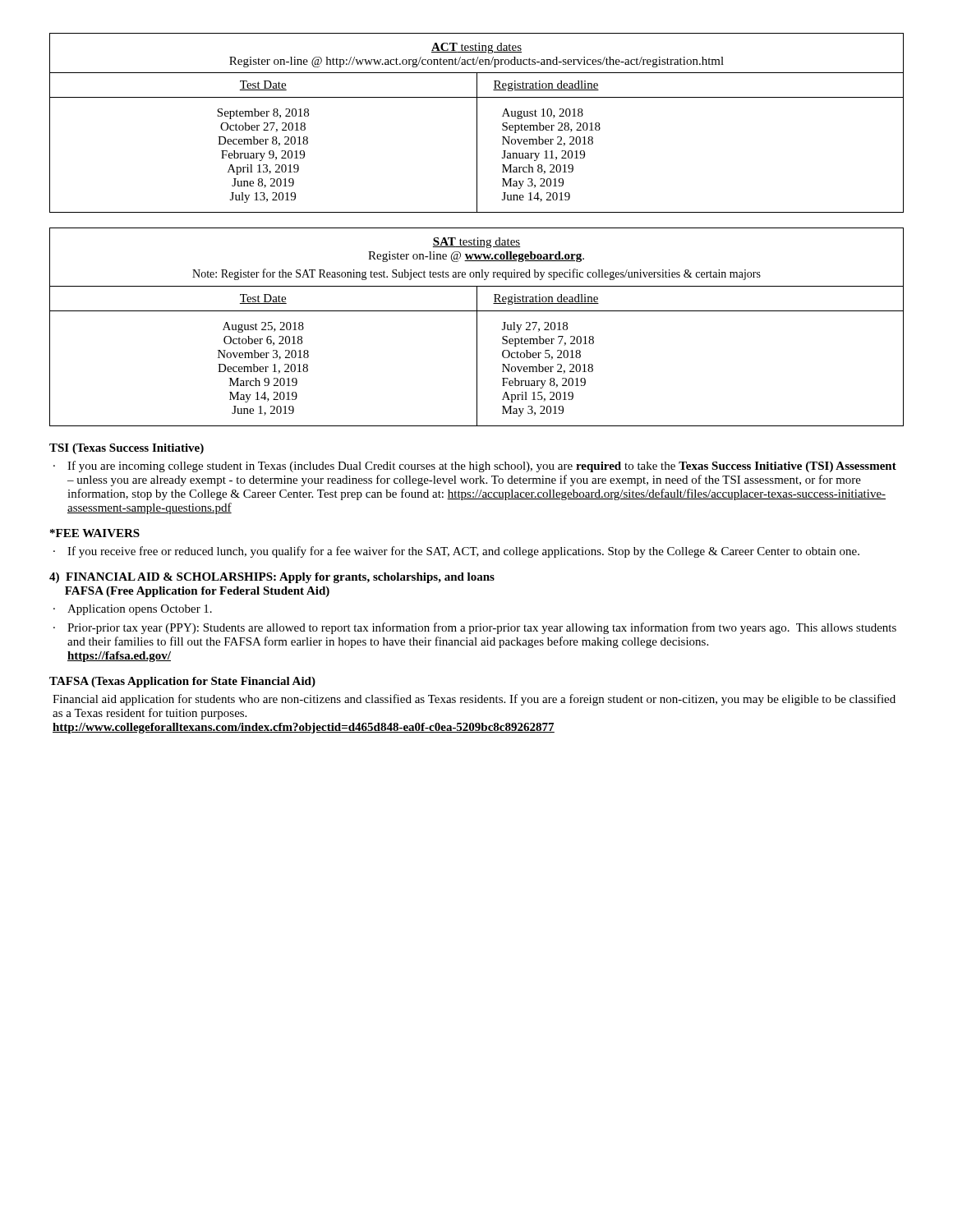Click on the section header that reads "4) FINANCIAL AID & SCHOLARSHIPS: Apply for"
The height and width of the screenshot is (1232, 953).
[x=272, y=584]
